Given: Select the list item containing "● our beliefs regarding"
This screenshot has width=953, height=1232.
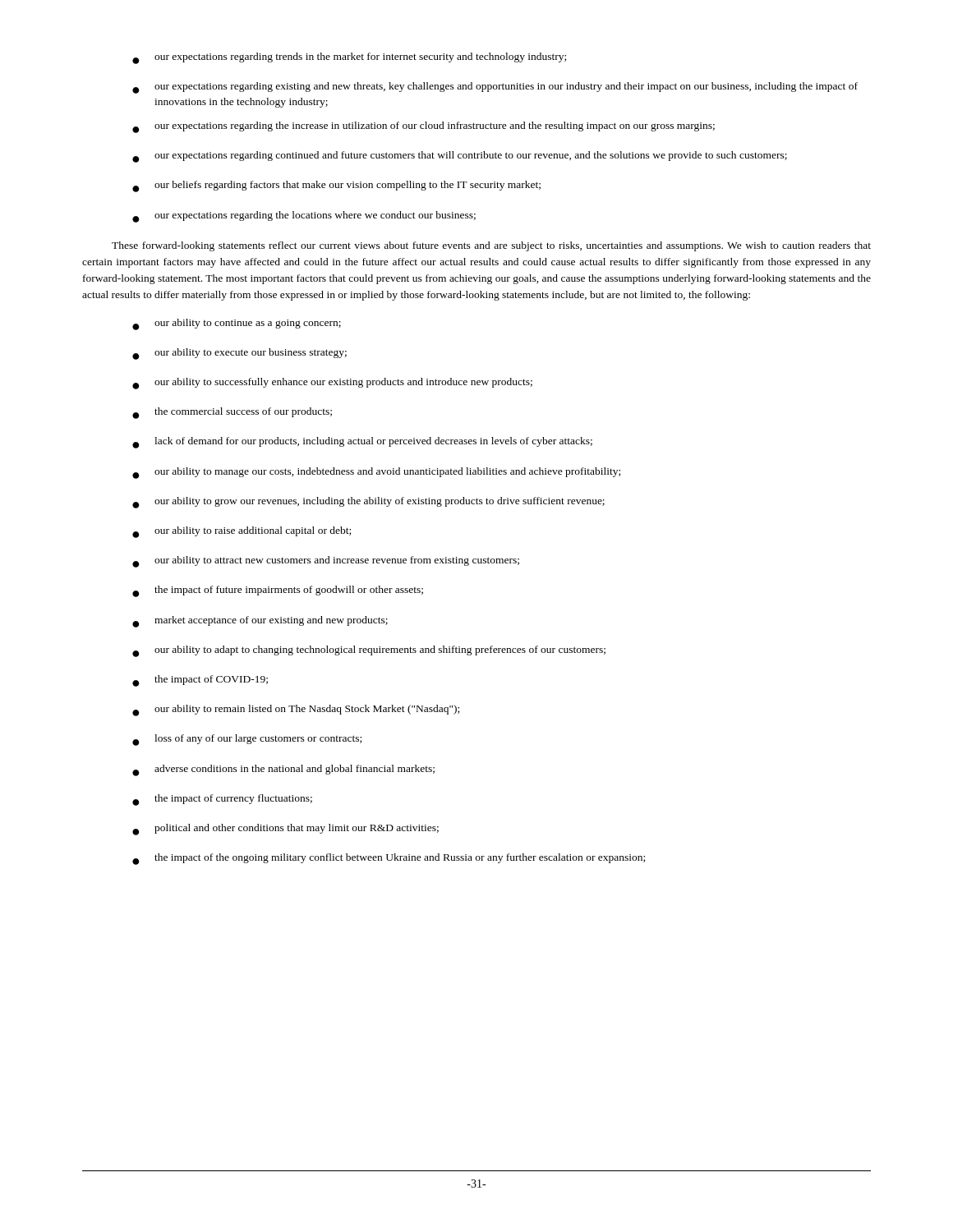Looking at the screenshot, I should (x=501, y=188).
